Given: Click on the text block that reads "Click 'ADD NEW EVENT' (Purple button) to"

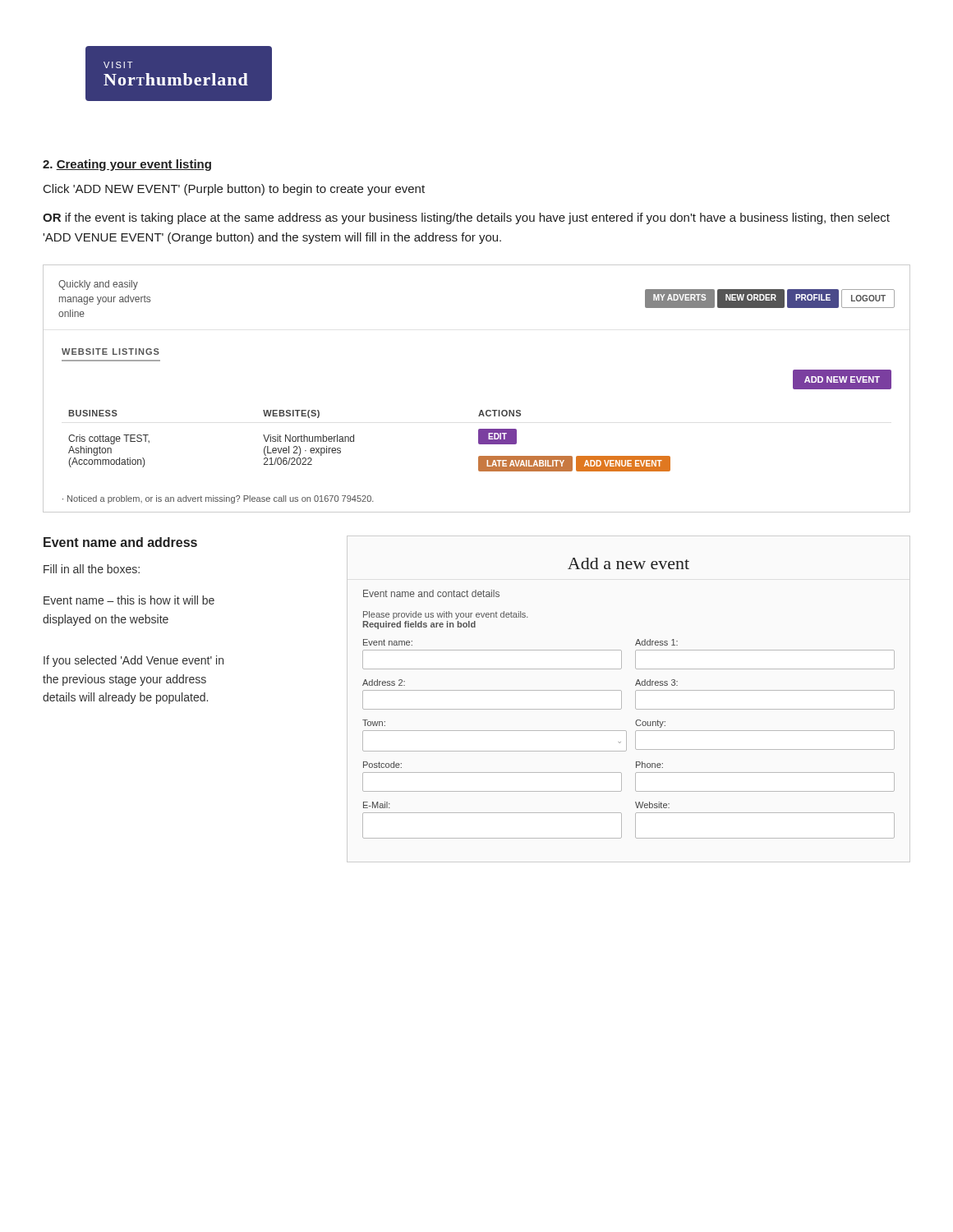Looking at the screenshot, I should point(234,189).
